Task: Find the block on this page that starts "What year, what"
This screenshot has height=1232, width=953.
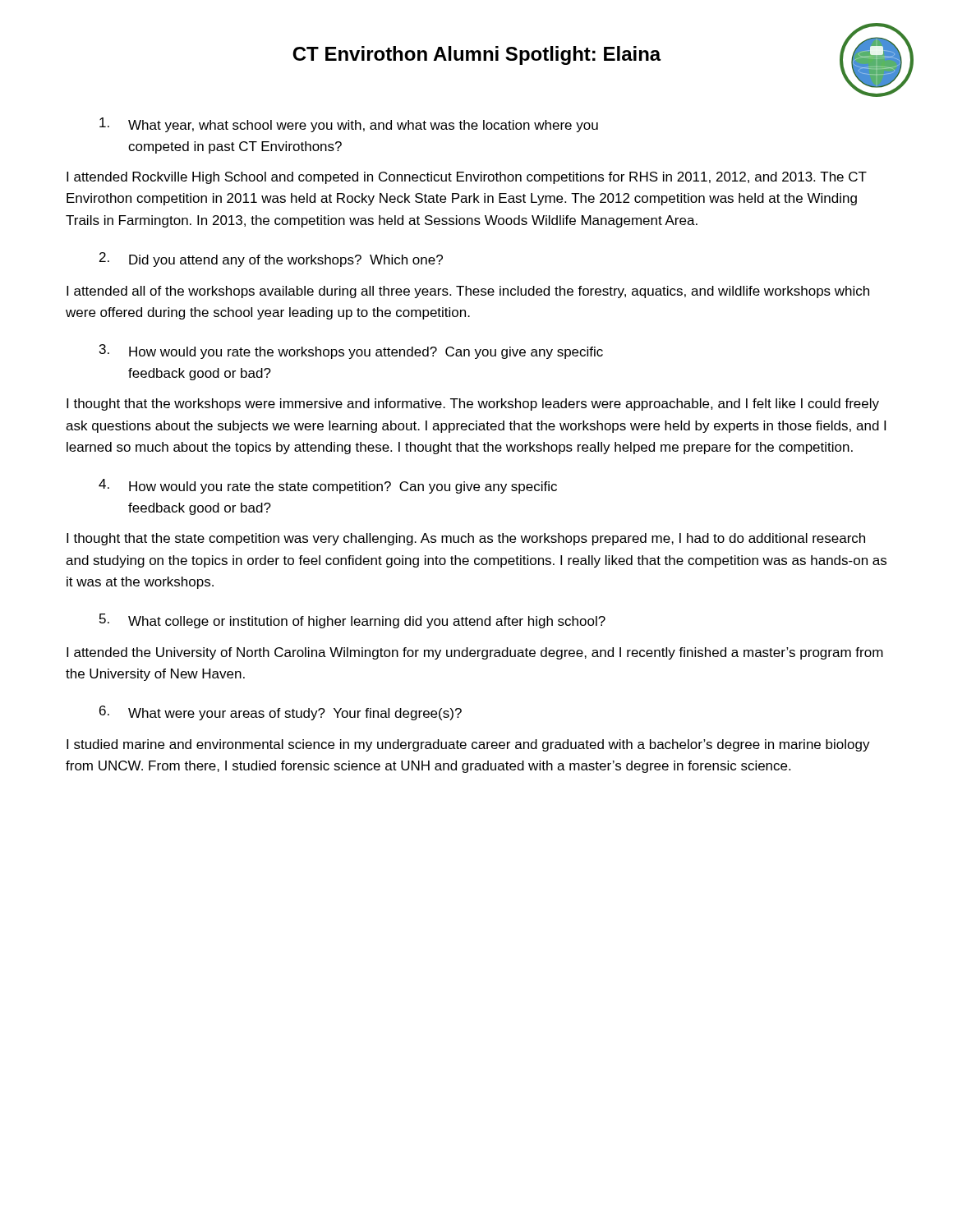Action: (493, 136)
